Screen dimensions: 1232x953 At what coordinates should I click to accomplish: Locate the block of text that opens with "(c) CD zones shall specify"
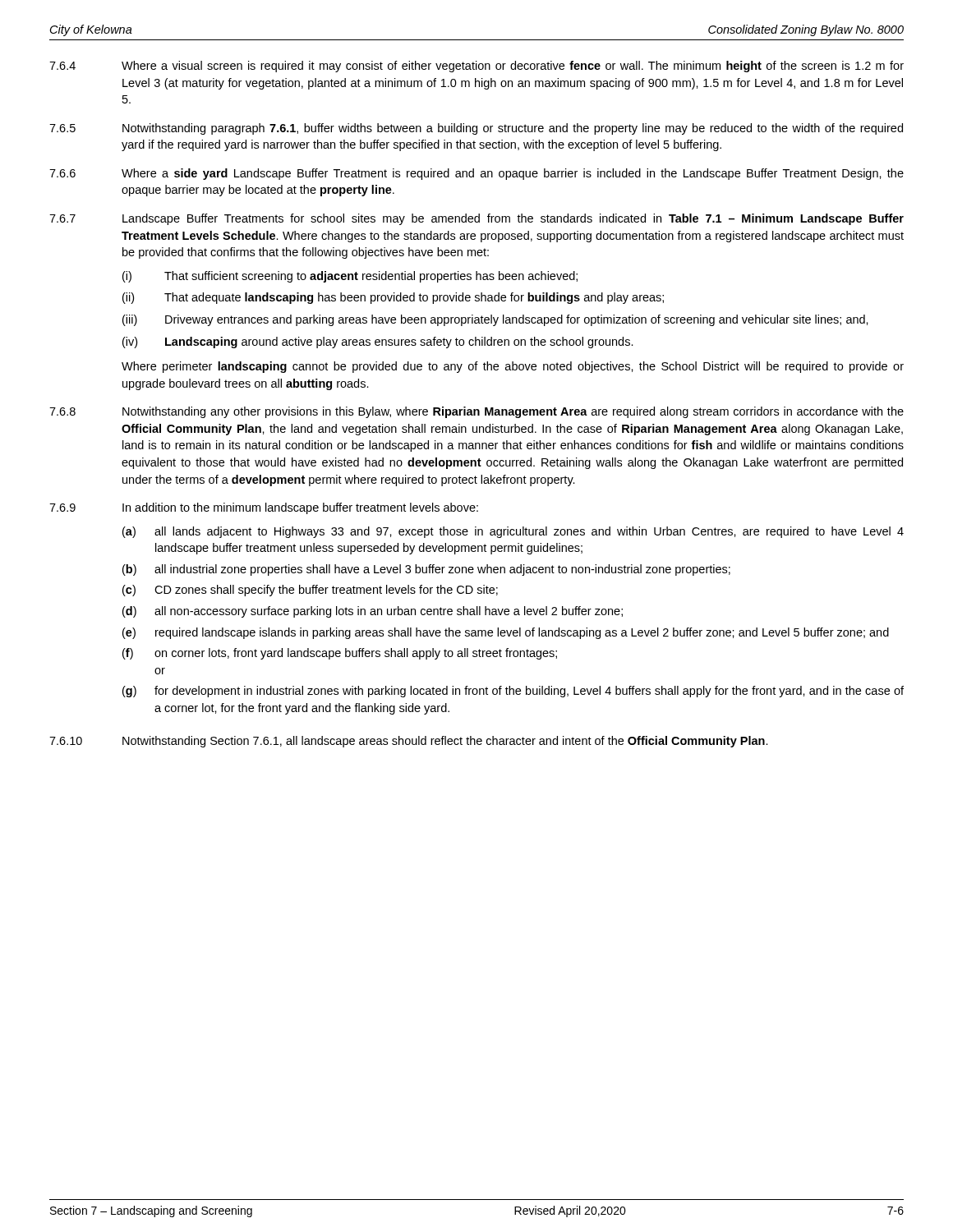[310, 591]
